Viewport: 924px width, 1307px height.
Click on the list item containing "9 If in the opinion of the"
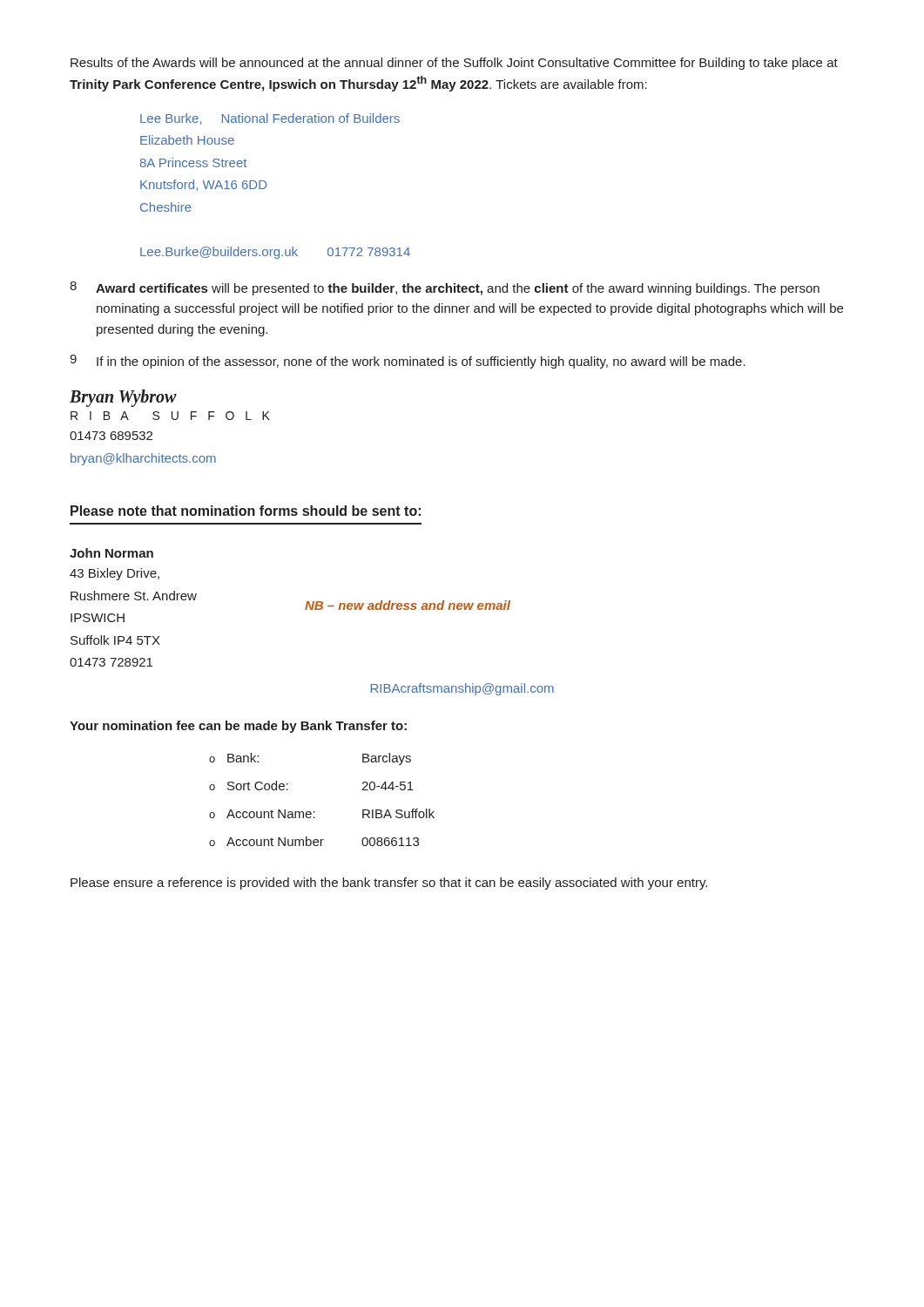point(462,361)
